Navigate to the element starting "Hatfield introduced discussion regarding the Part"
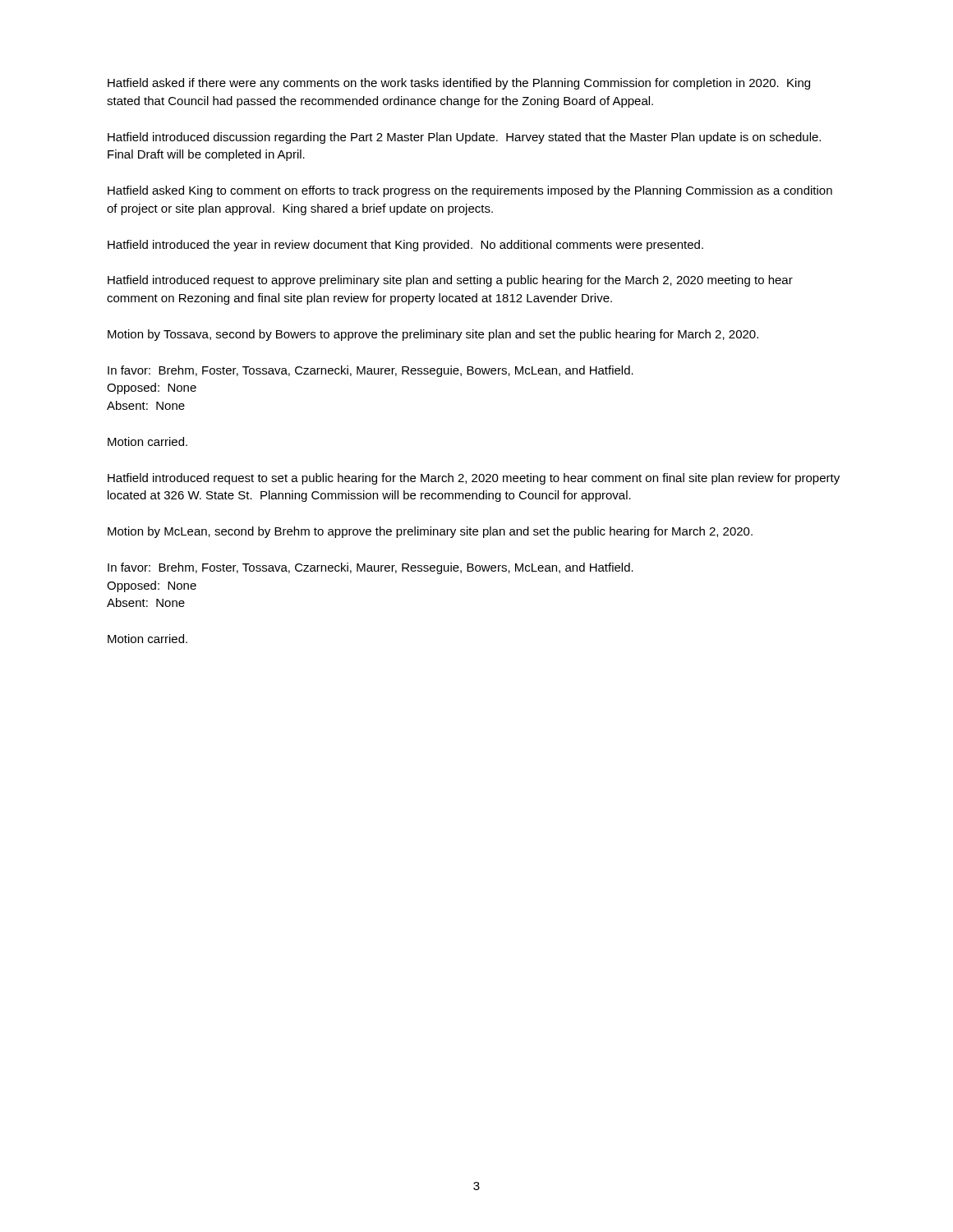This screenshot has width=953, height=1232. [x=466, y=145]
